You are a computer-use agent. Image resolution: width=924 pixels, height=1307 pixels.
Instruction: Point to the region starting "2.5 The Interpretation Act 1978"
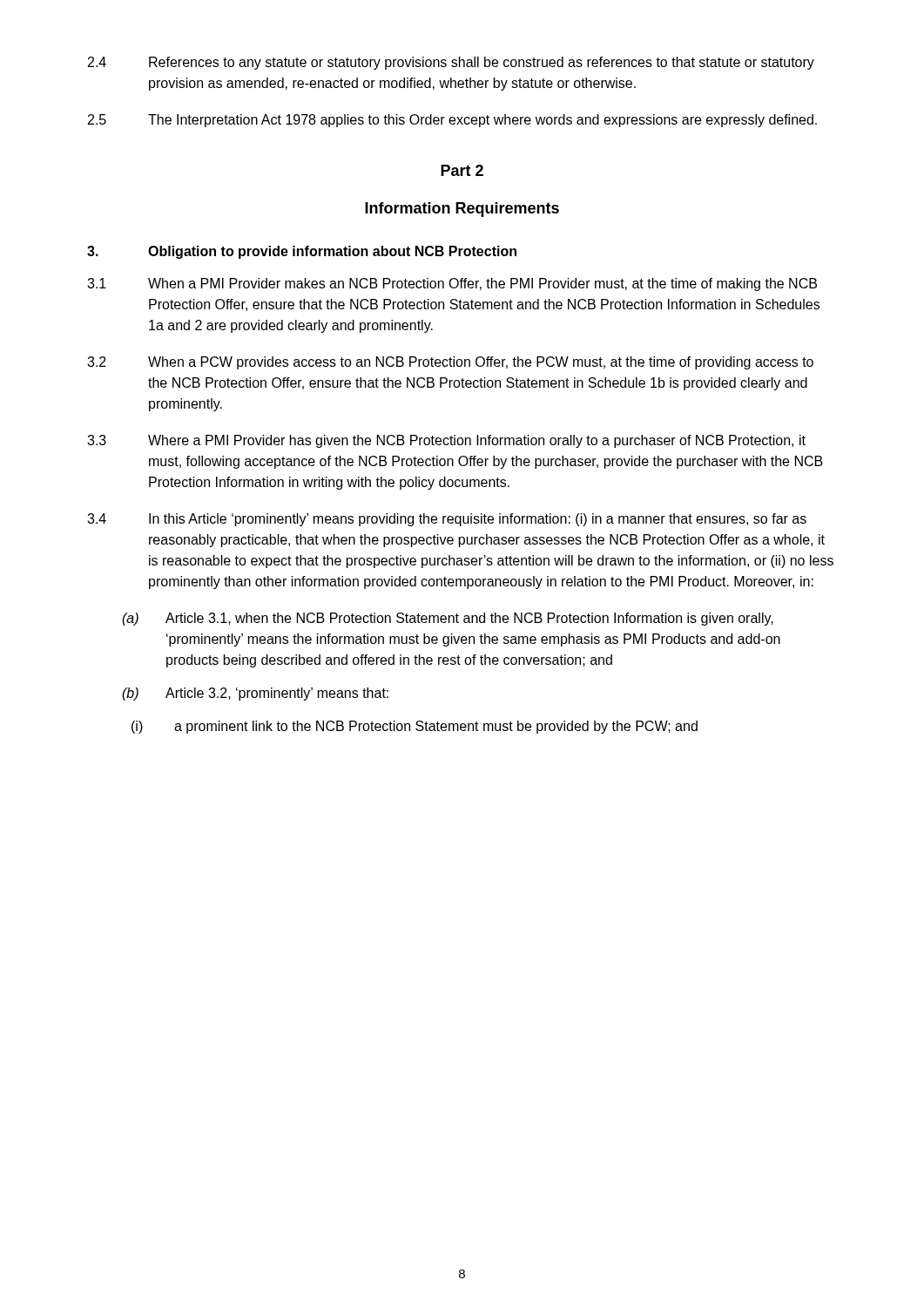[462, 120]
